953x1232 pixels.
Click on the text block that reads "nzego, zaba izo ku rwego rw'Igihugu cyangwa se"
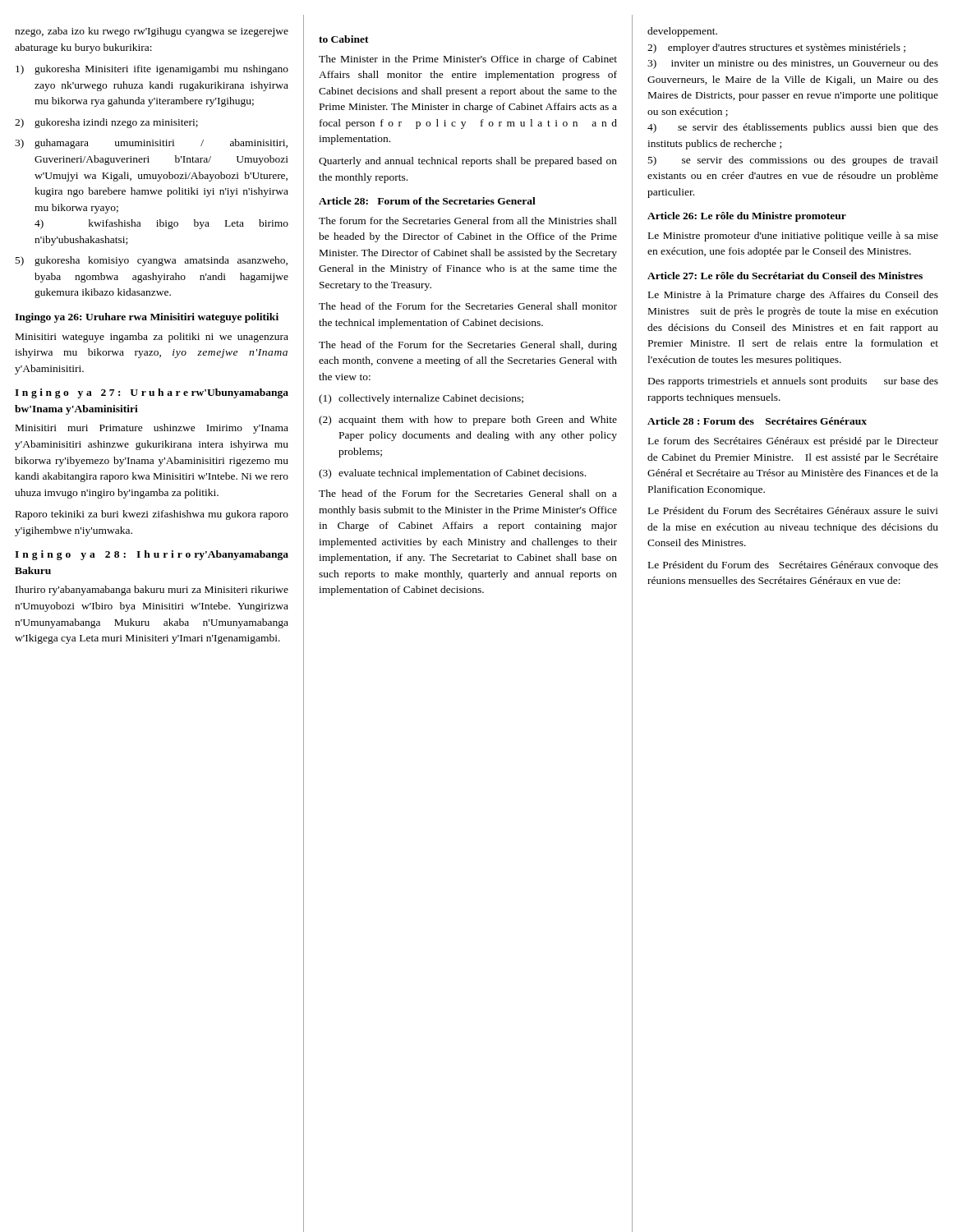[152, 39]
